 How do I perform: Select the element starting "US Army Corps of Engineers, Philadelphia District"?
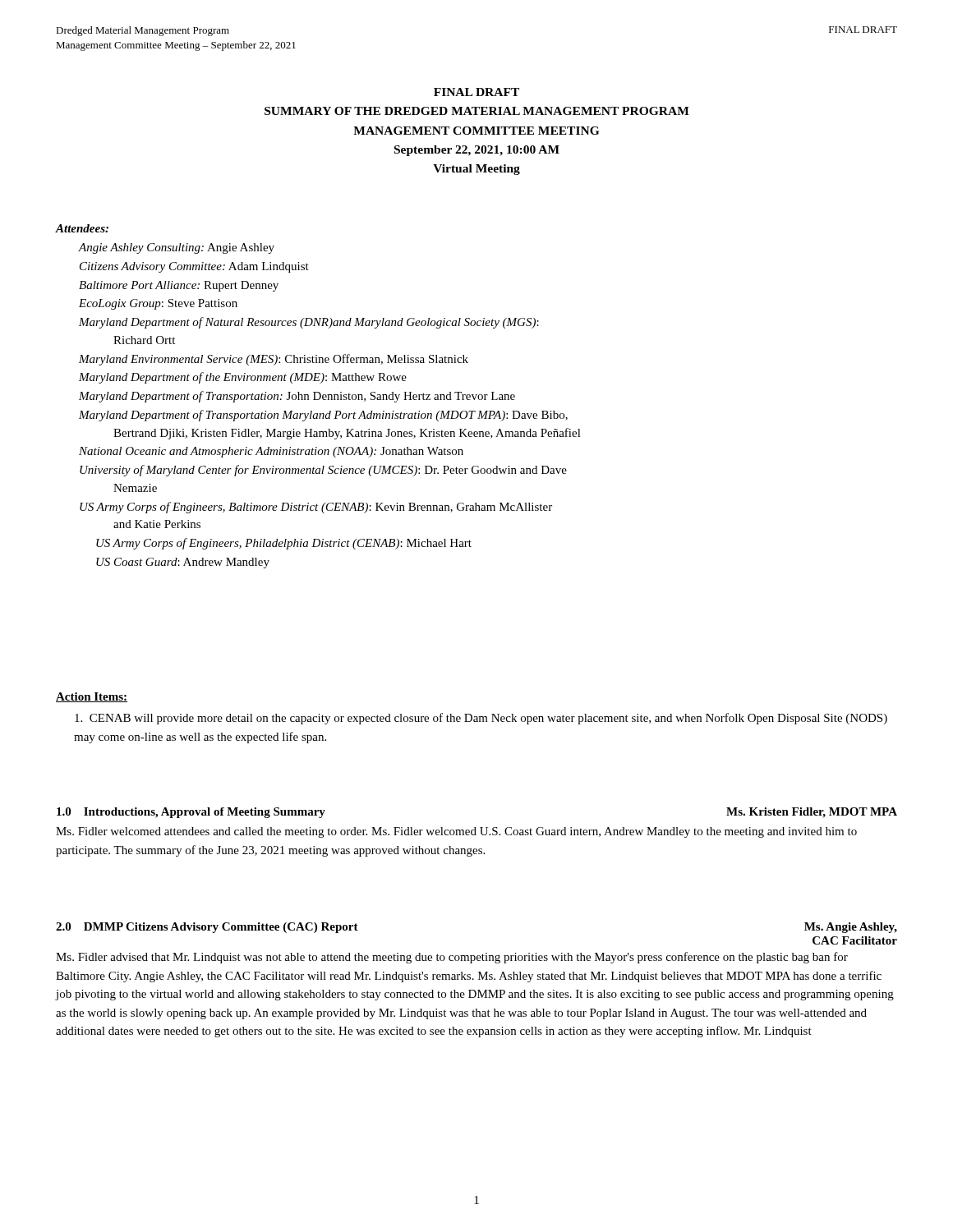coord(283,543)
